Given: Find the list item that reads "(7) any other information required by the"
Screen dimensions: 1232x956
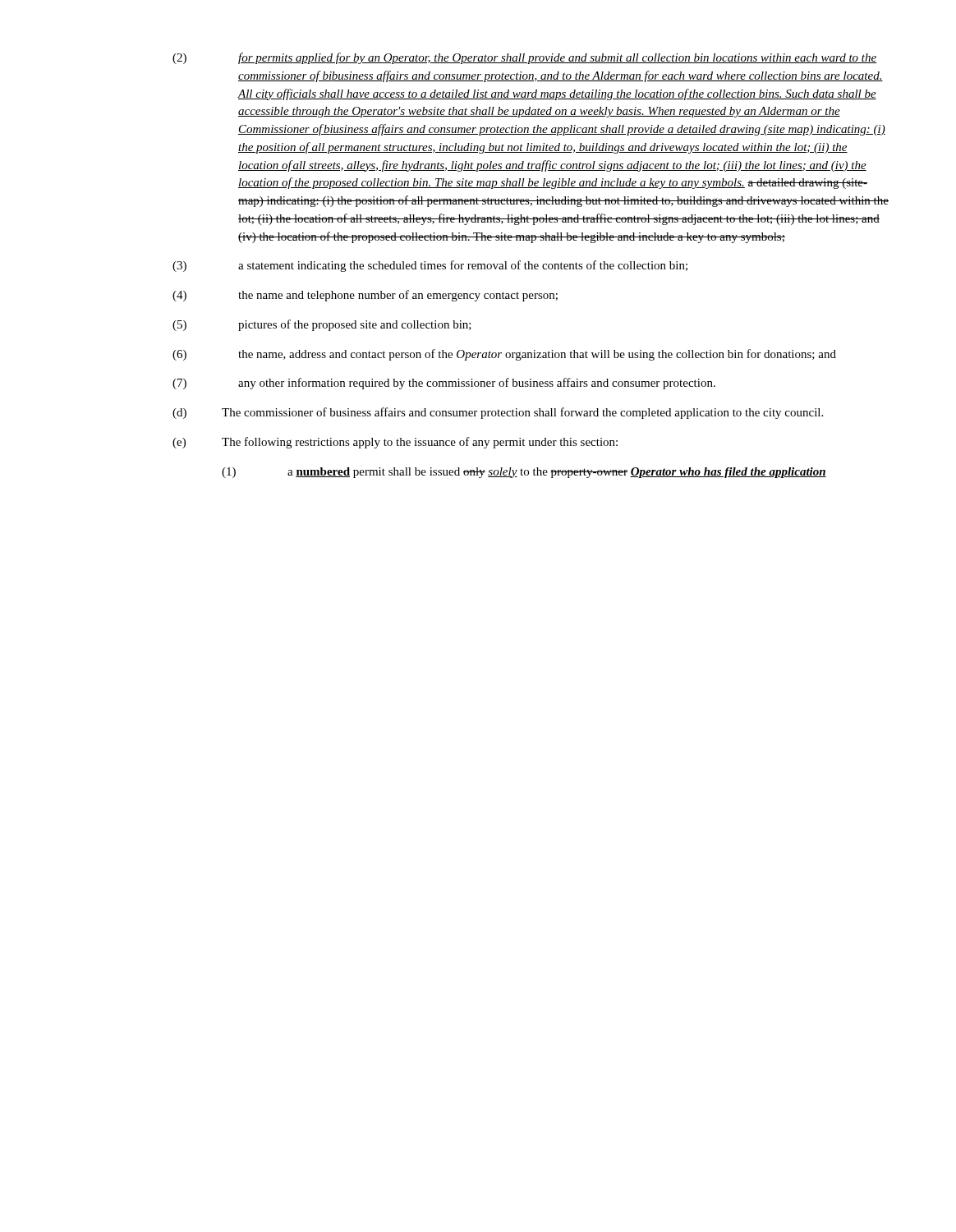Looking at the screenshot, I should [x=527, y=384].
